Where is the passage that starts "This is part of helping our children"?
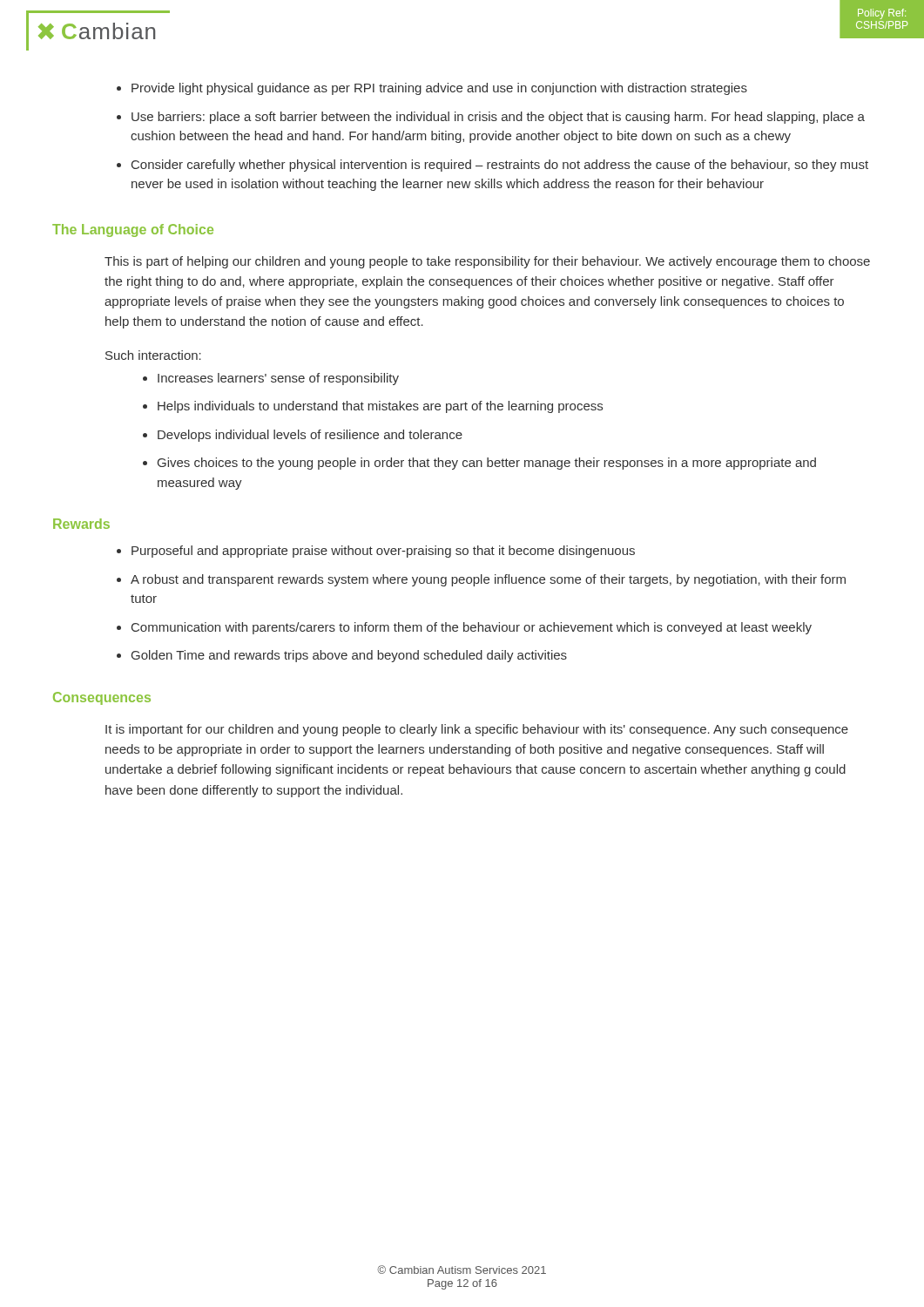Screen dimensions: 1307x924 point(488,291)
